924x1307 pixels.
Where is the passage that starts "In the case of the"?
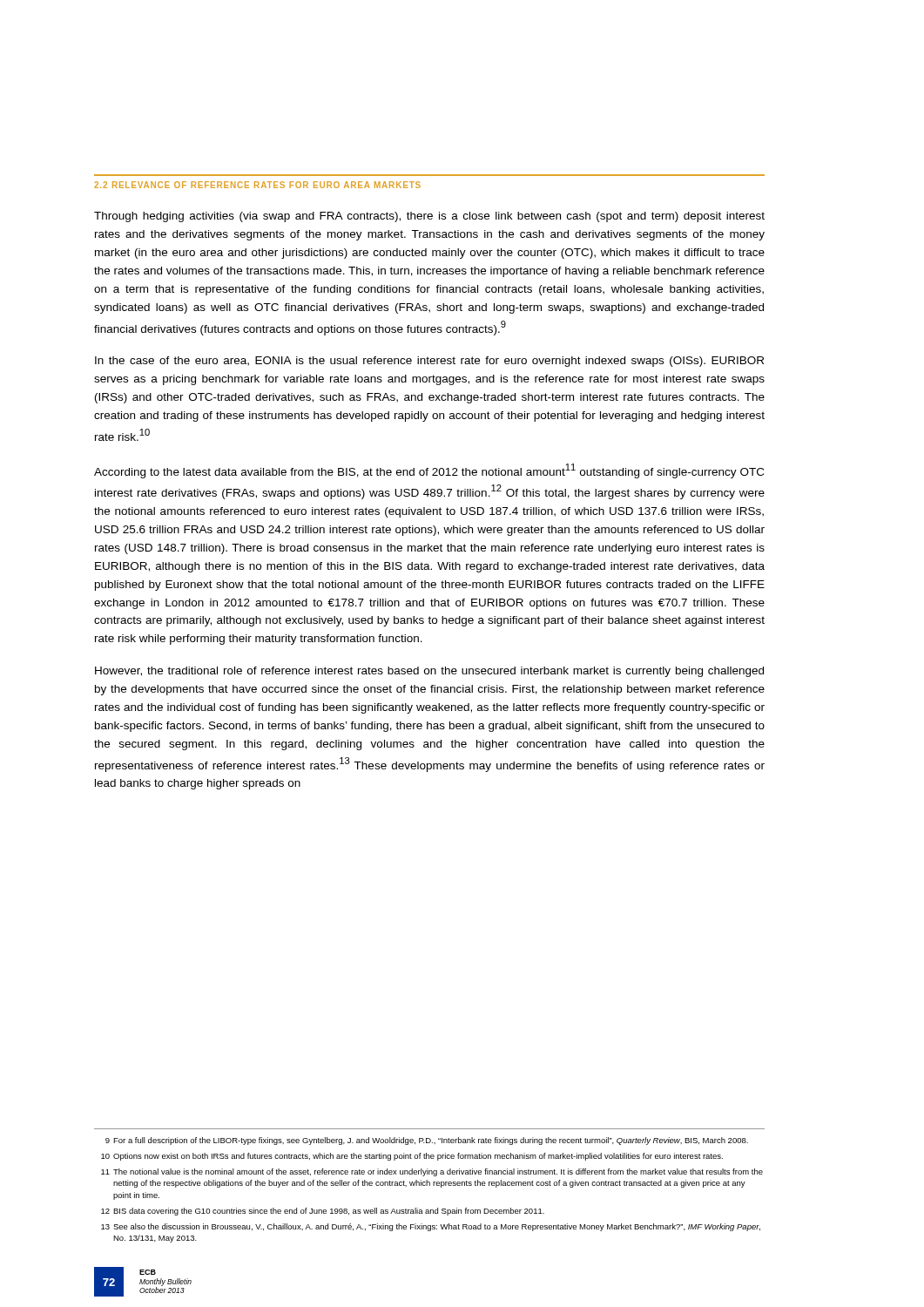429,398
